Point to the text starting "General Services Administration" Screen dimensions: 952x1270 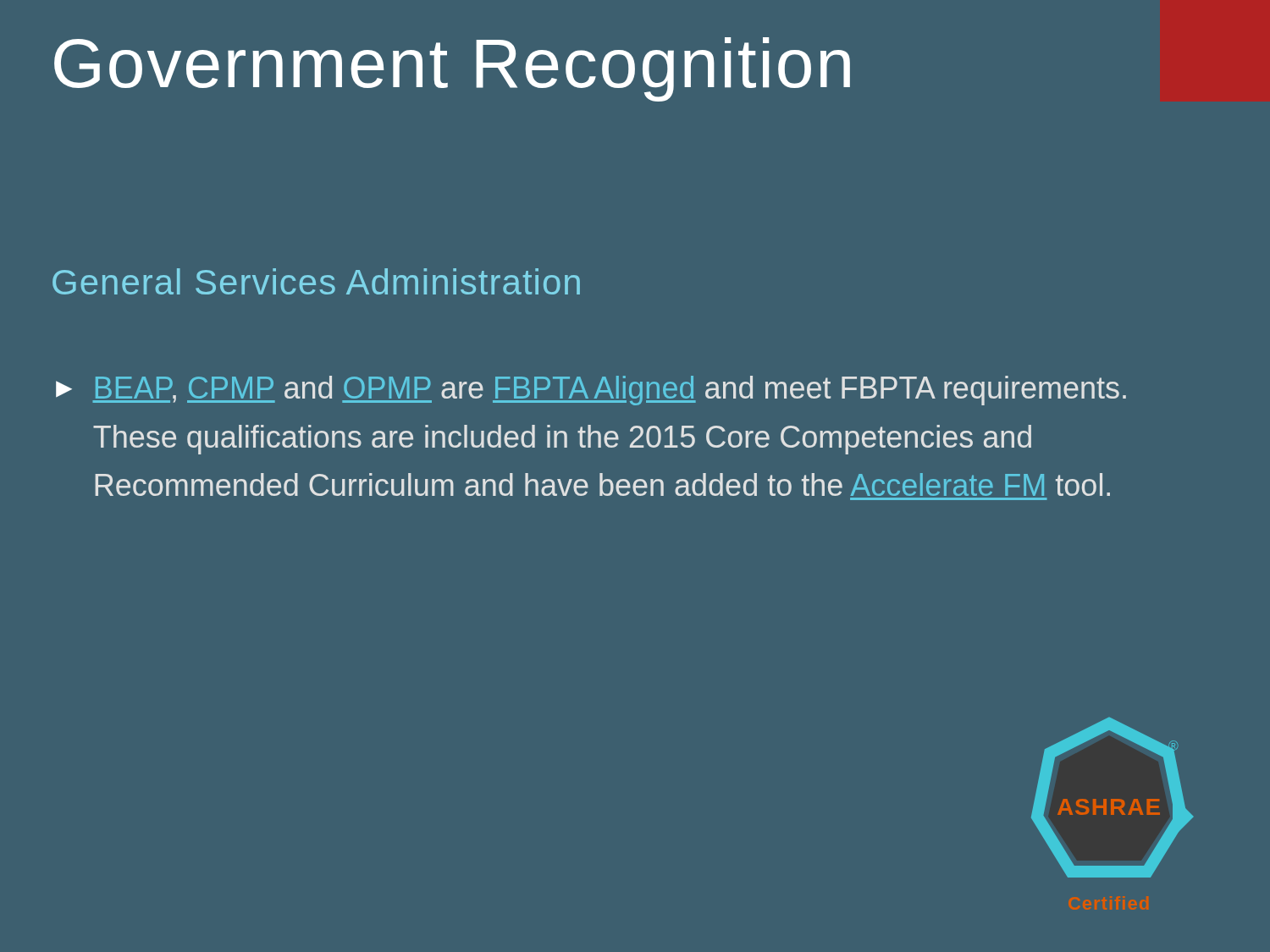317,283
